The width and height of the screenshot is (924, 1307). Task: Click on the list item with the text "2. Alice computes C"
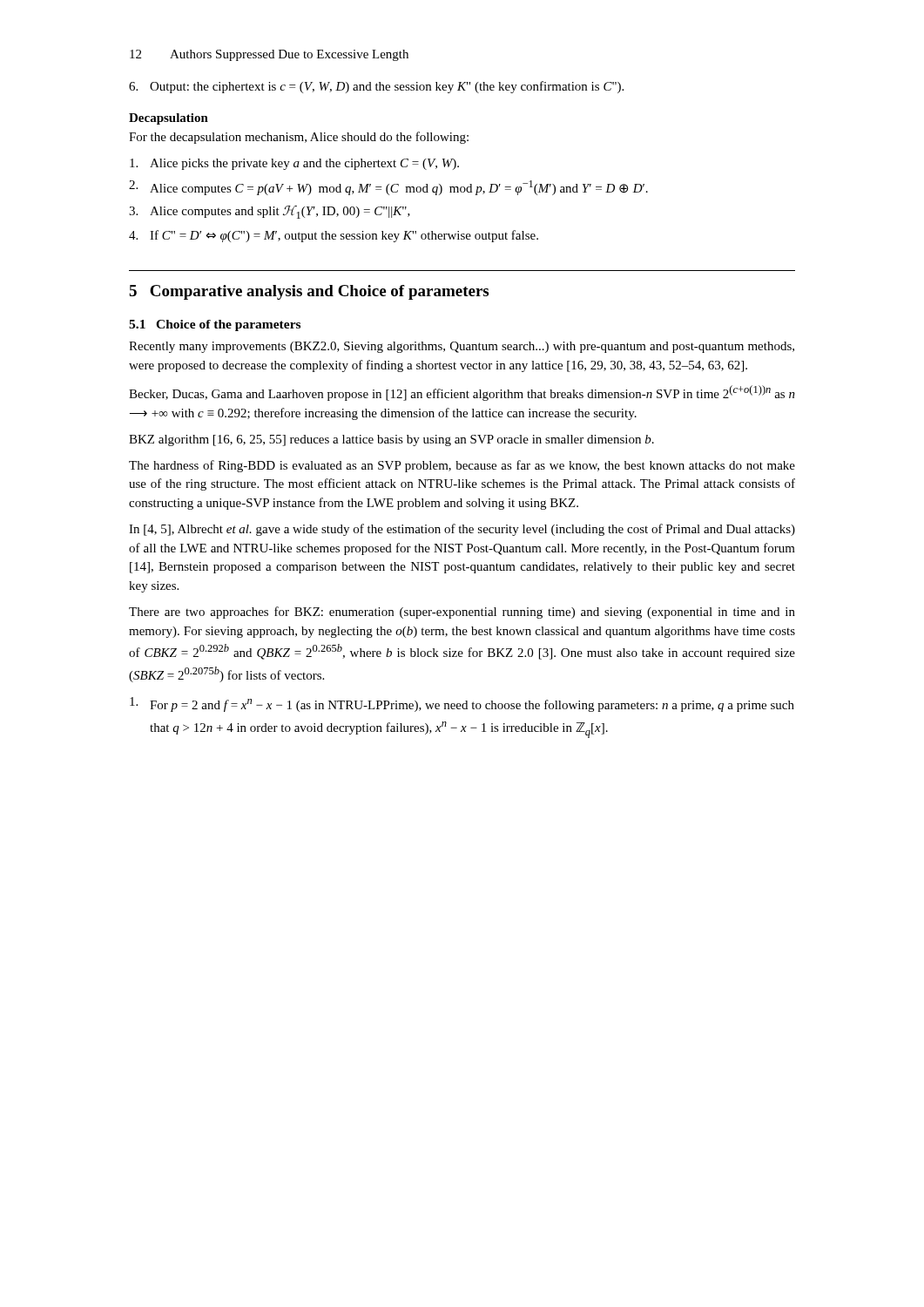462,187
